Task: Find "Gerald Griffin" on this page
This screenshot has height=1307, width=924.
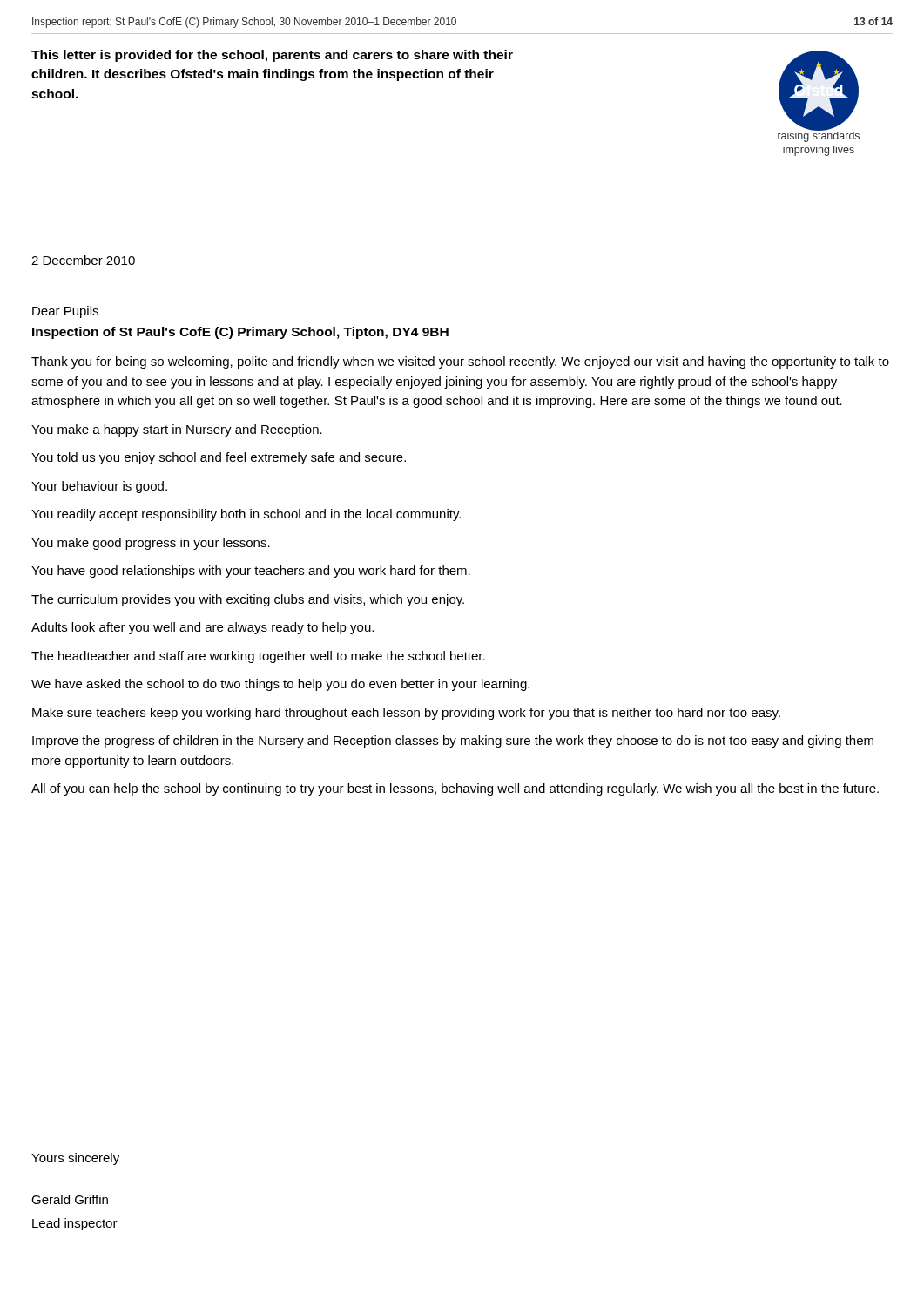Action: 70,1199
